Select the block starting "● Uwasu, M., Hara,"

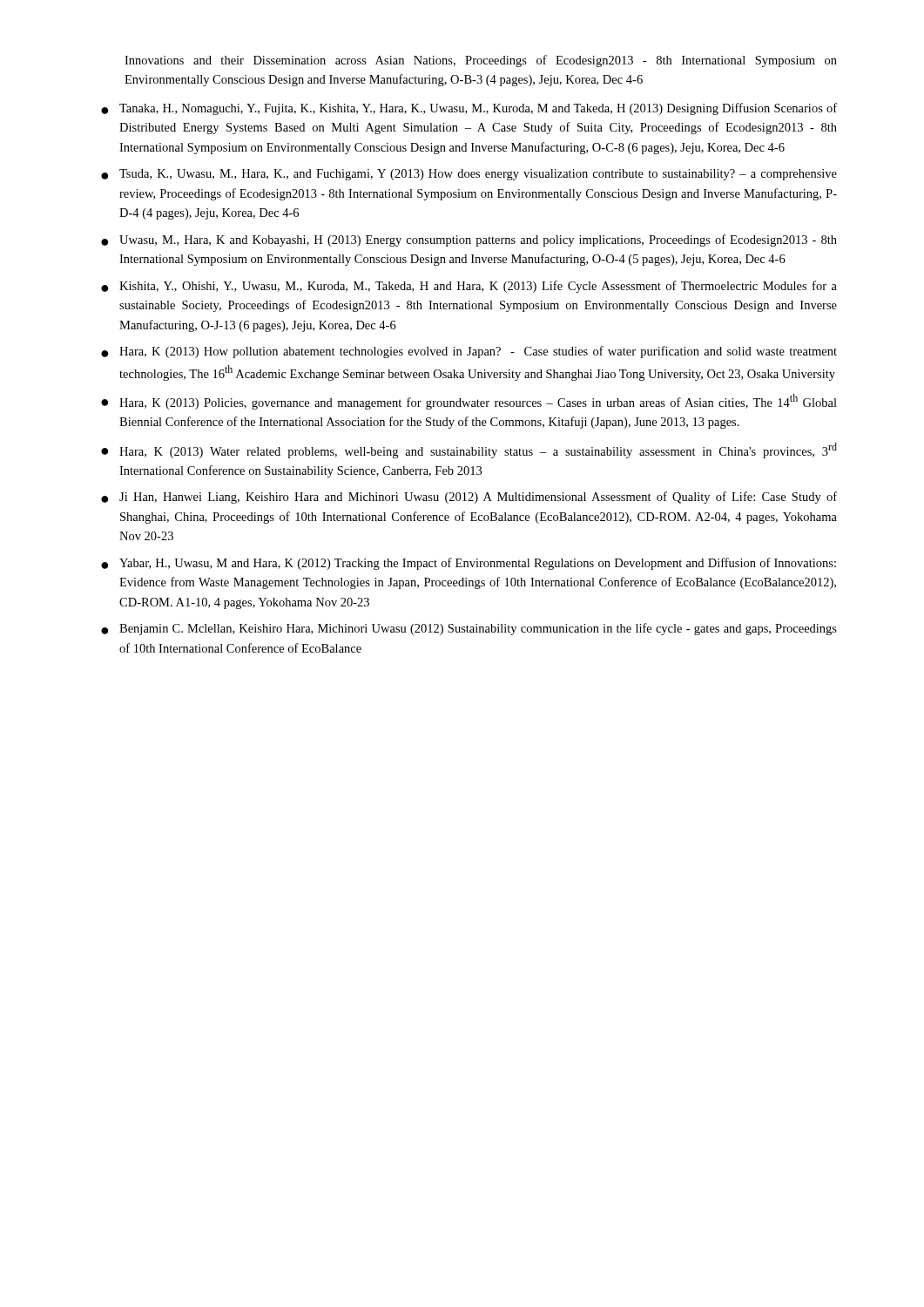click(469, 249)
